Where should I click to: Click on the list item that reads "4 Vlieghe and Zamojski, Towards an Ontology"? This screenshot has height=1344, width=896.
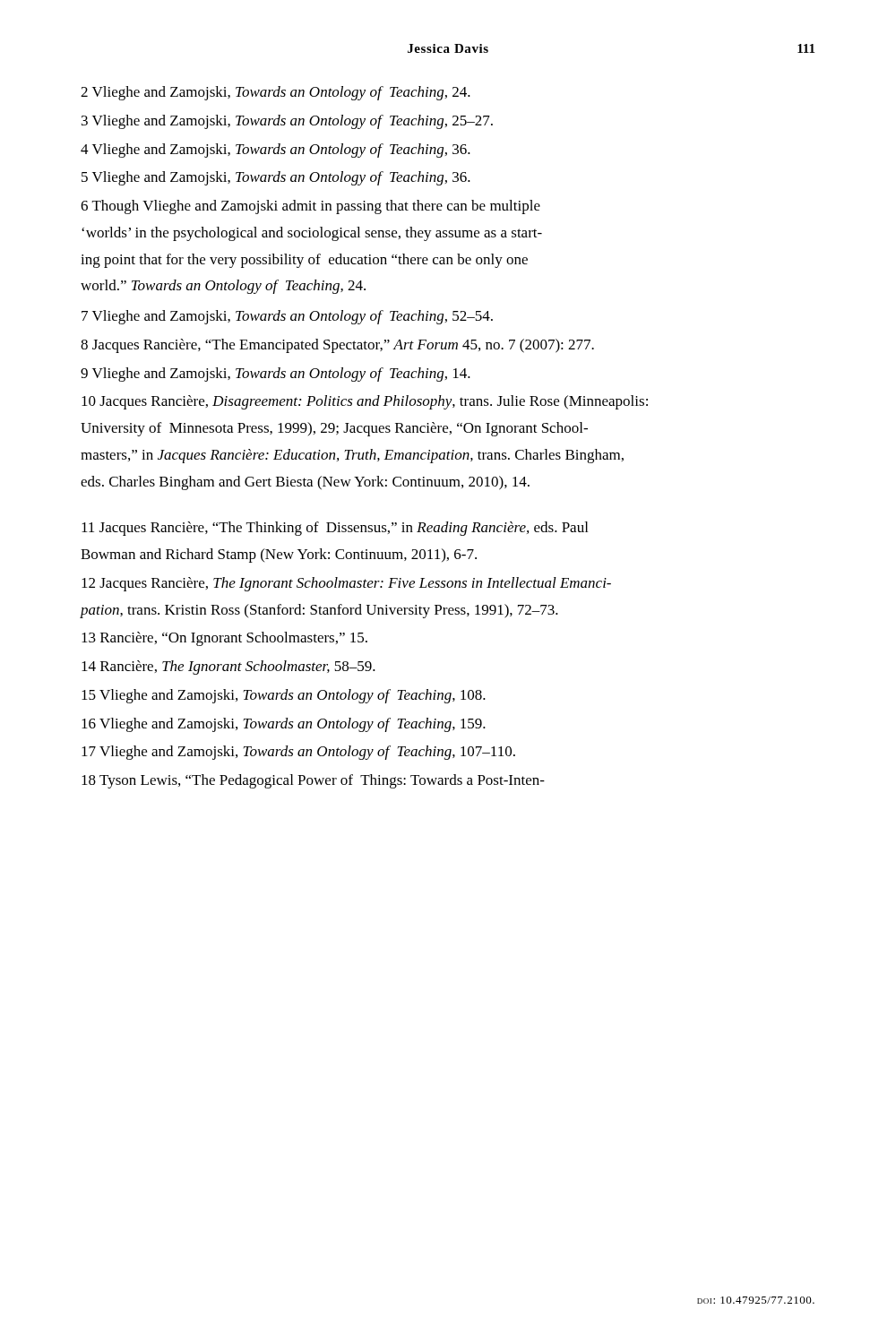point(276,149)
